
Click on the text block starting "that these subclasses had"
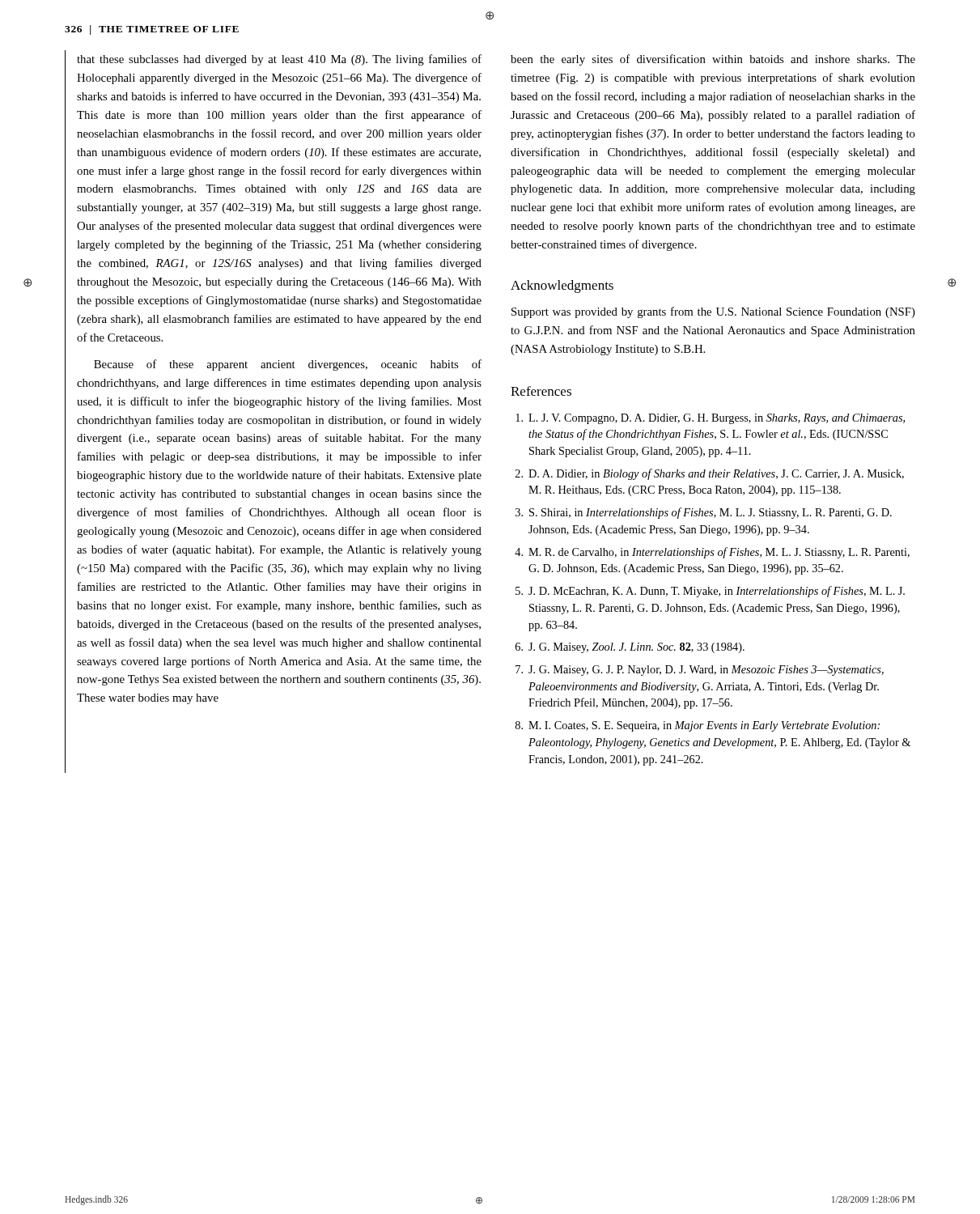pos(279,199)
